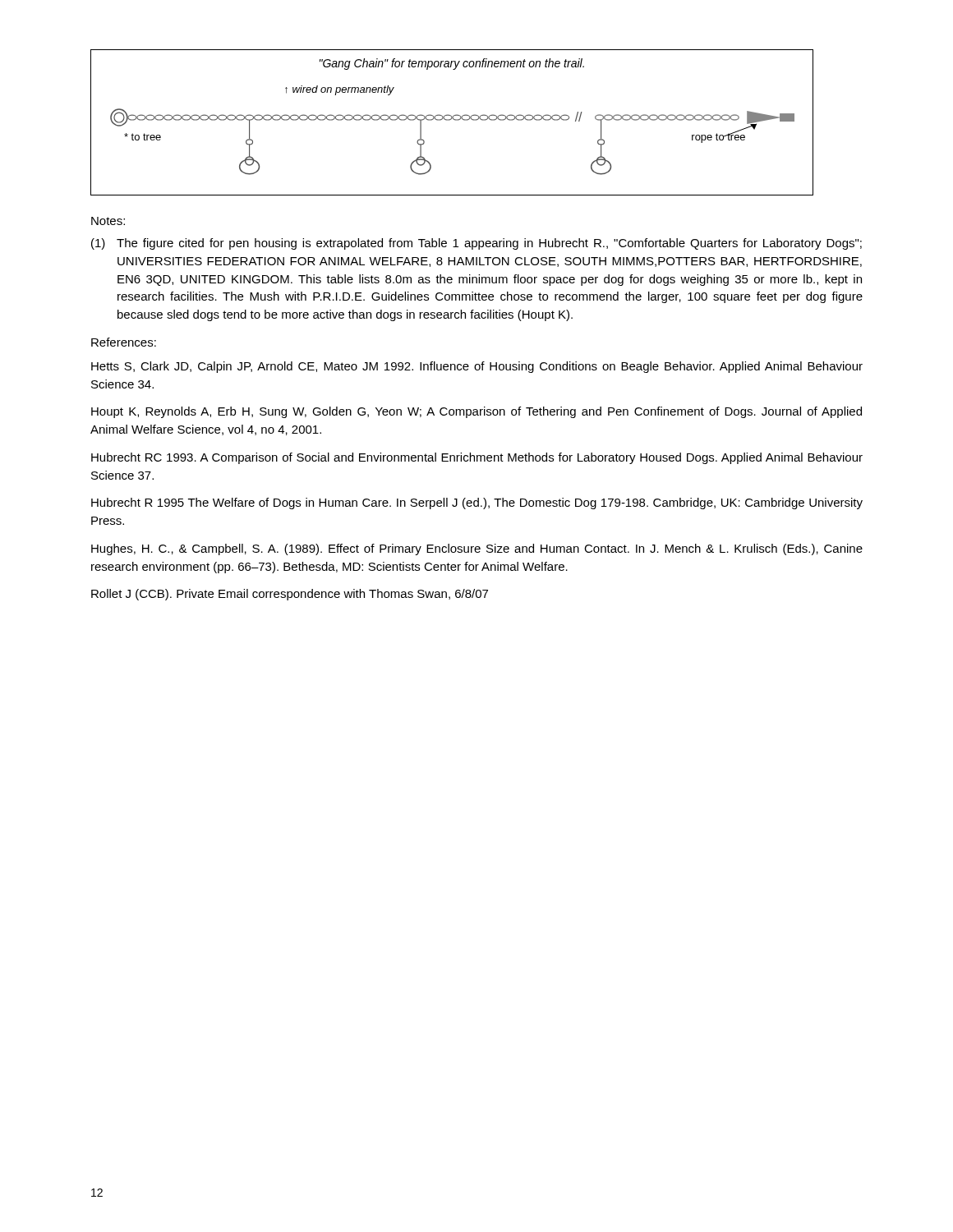Screen dimensions: 1232x953
Task: Click on the text block that says "Hubrecht RC 1993. A Comparison of Social"
Action: point(476,466)
